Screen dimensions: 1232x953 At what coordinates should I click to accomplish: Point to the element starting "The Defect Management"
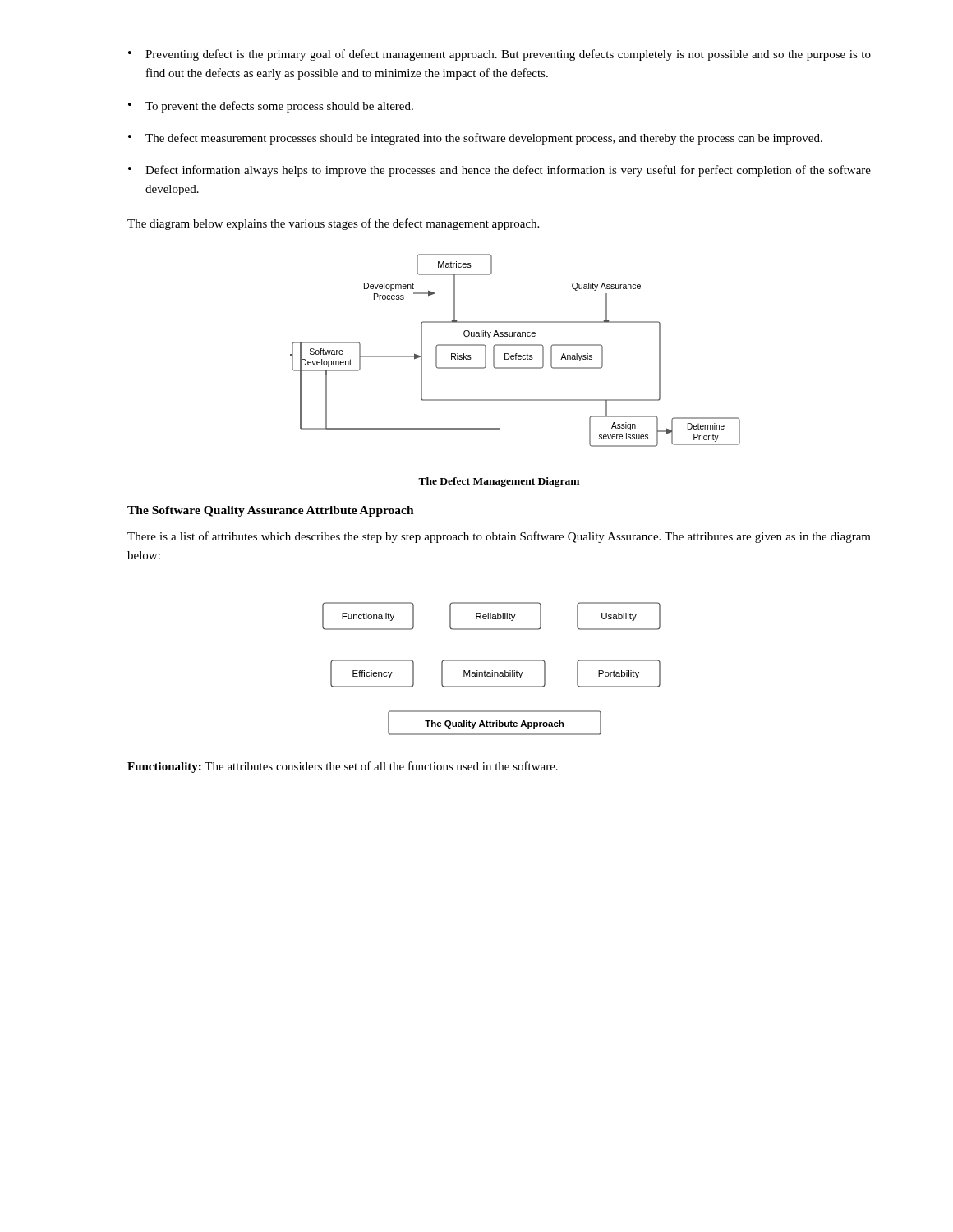click(499, 481)
